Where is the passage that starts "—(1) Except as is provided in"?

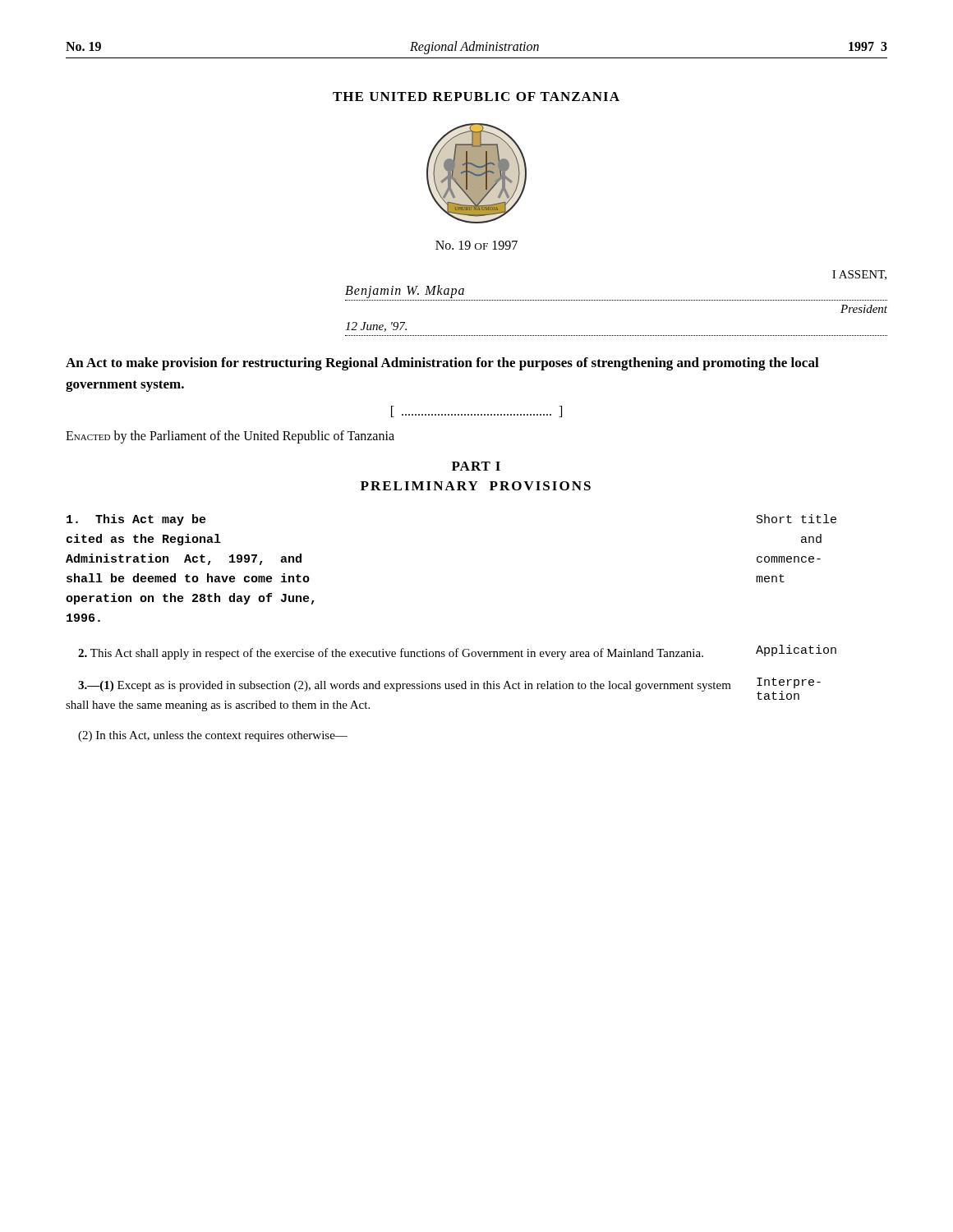click(x=476, y=695)
